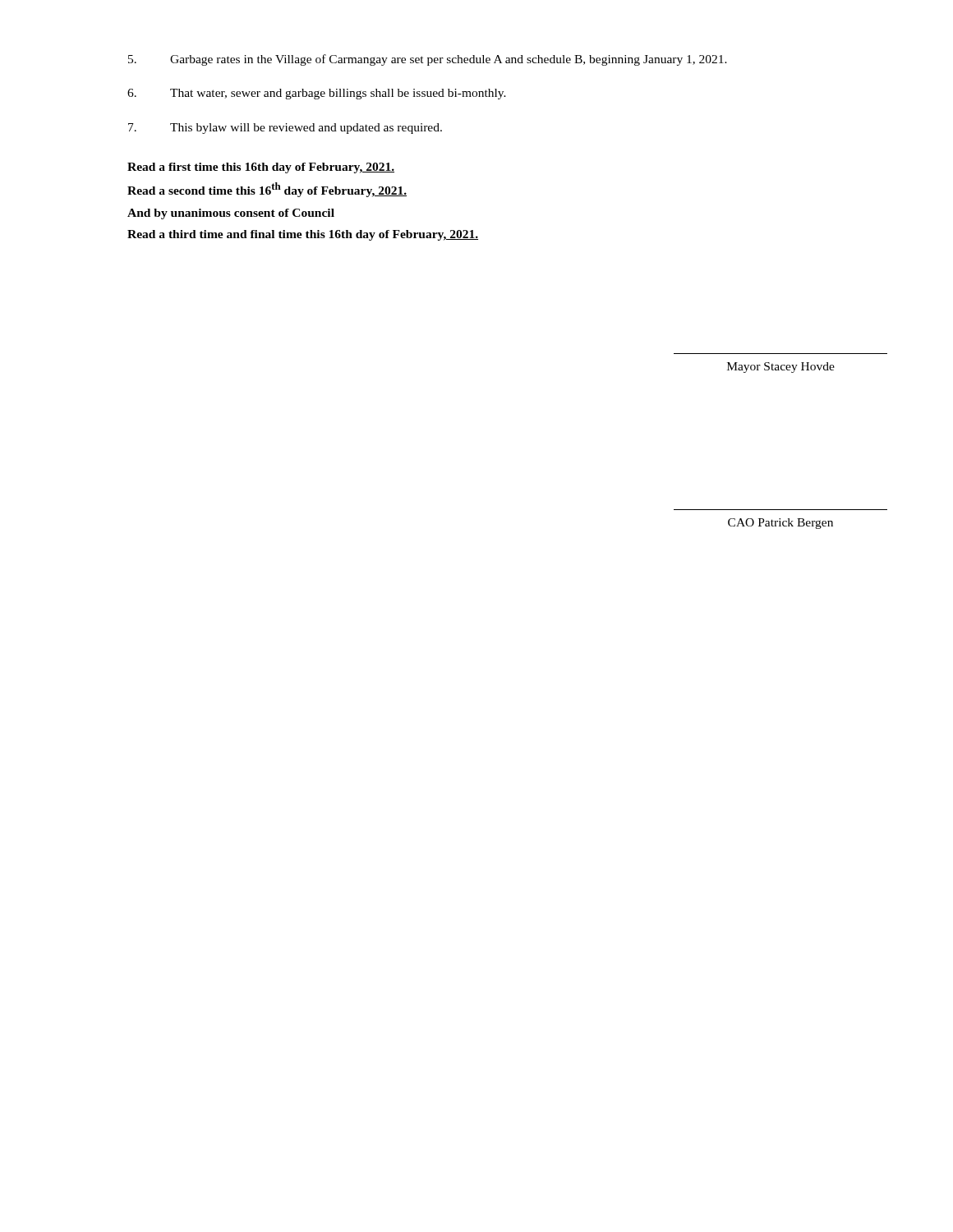Select the element starting "Read a first time this 16th day of"
This screenshot has height=1232, width=953.
(x=261, y=168)
